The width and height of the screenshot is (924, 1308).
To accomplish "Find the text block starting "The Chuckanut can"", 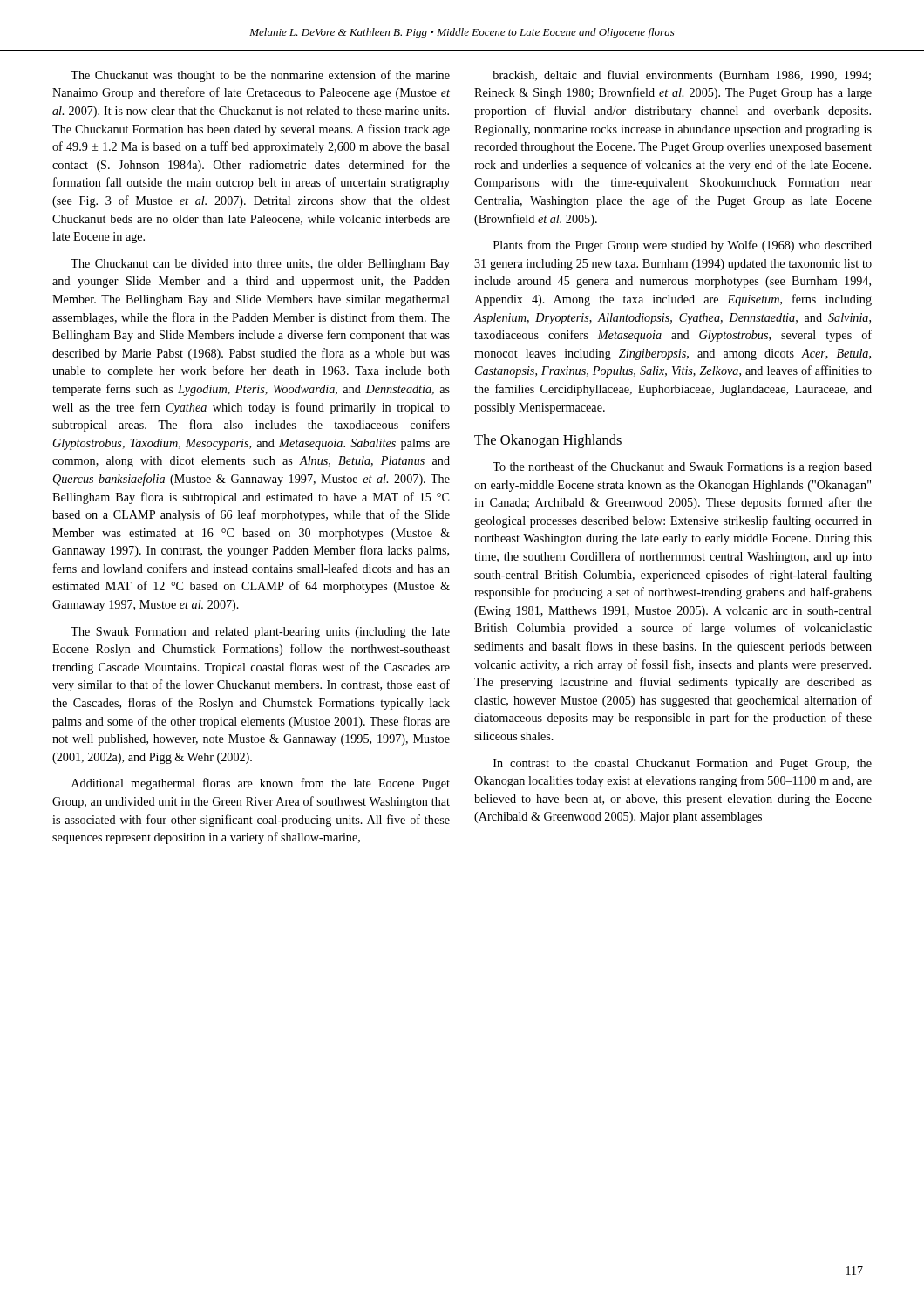I will tap(251, 434).
